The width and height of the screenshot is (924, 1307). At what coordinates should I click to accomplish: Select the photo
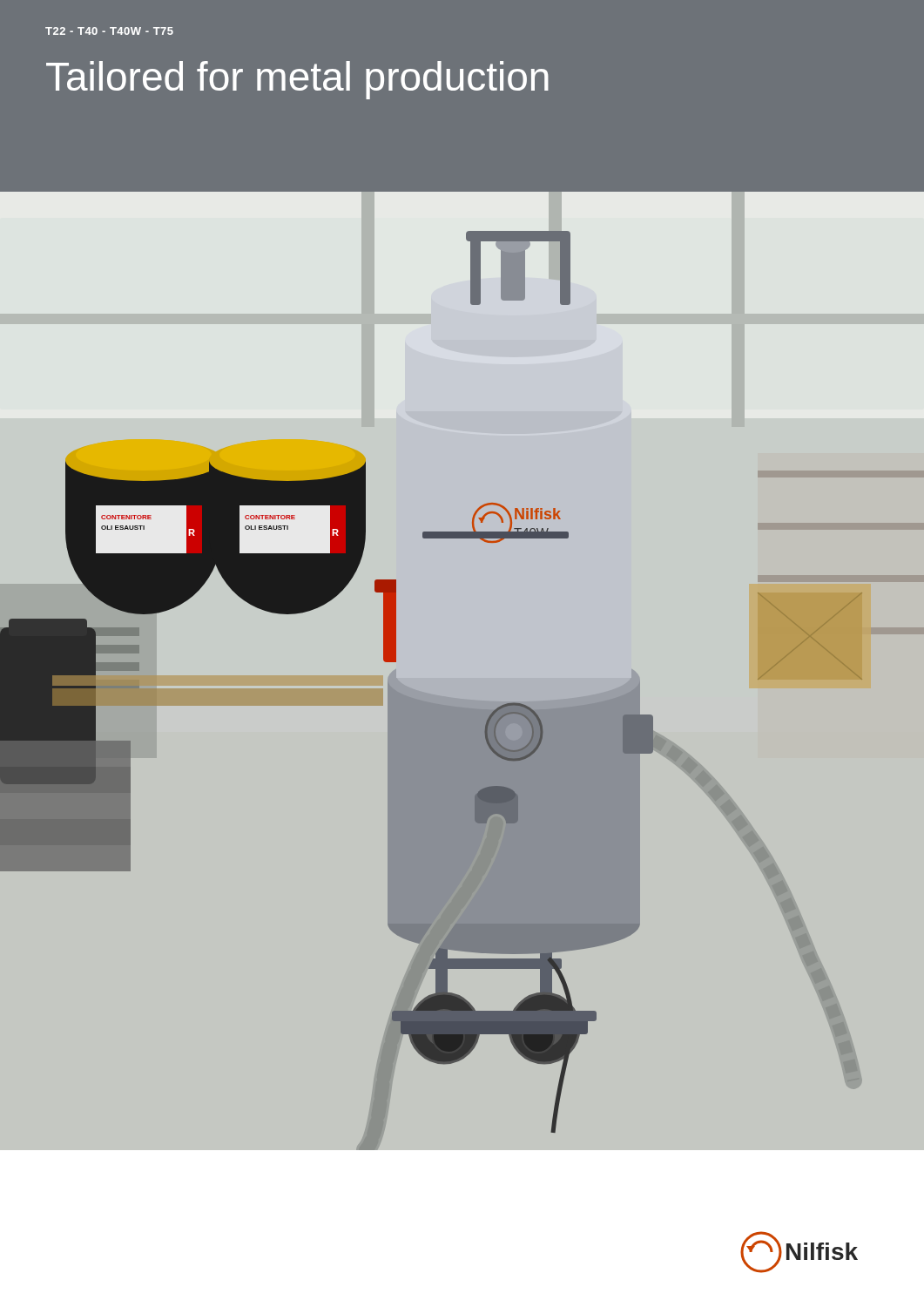pos(462,671)
